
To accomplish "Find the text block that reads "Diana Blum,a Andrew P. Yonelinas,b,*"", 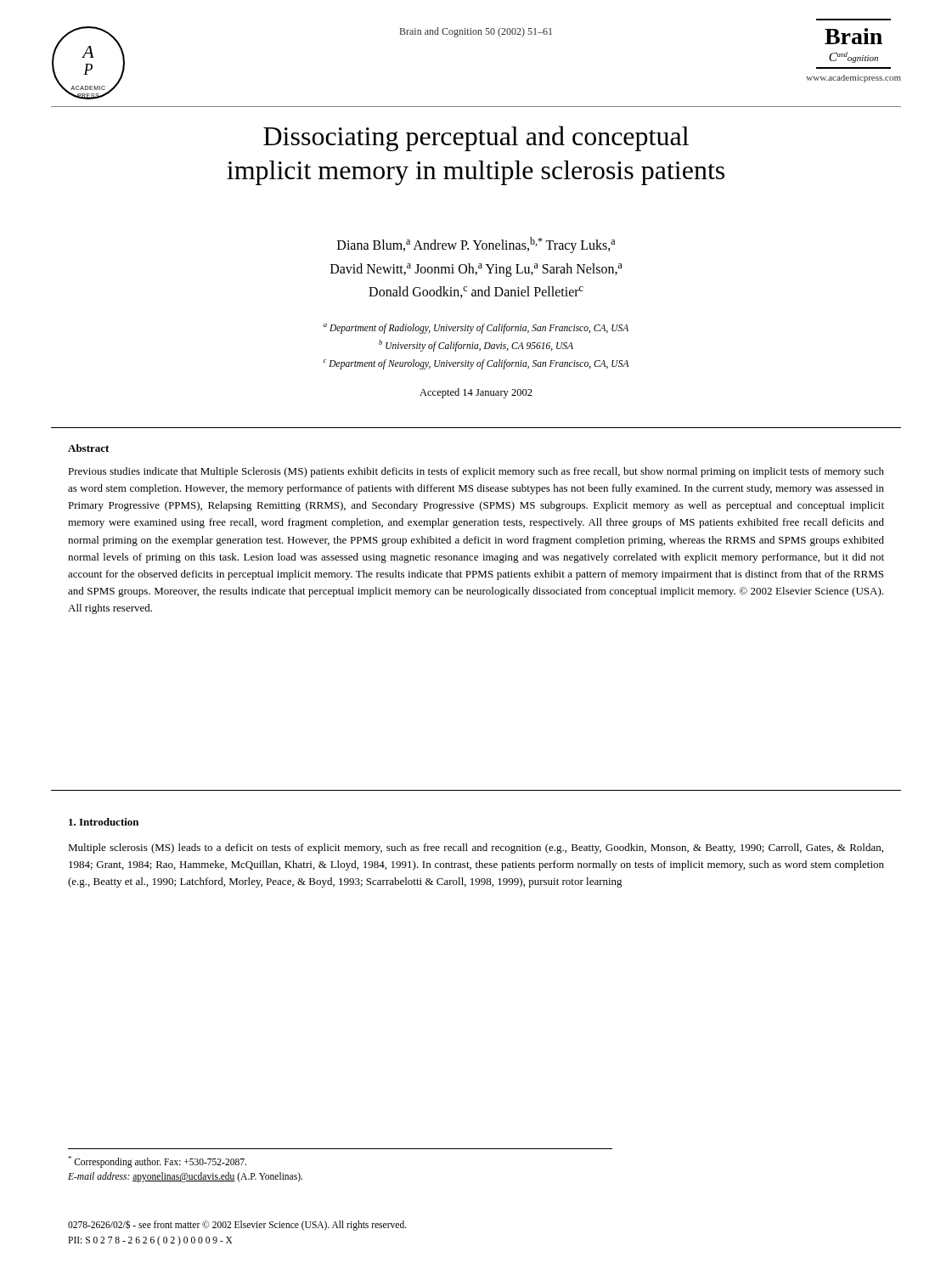I will pyautogui.click(x=476, y=267).
